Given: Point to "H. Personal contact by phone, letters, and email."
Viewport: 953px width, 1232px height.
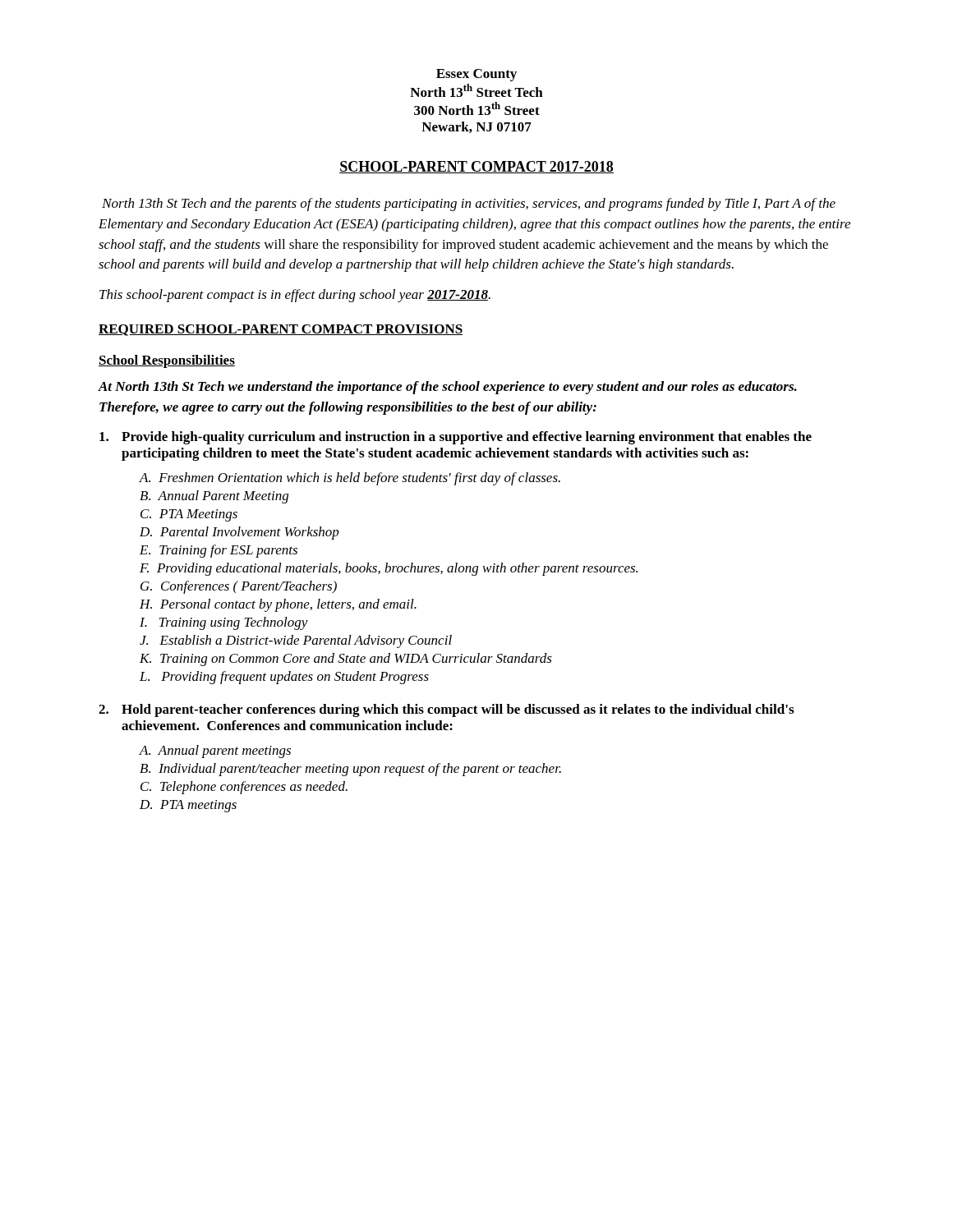Looking at the screenshot, I should tap(279, 604).
